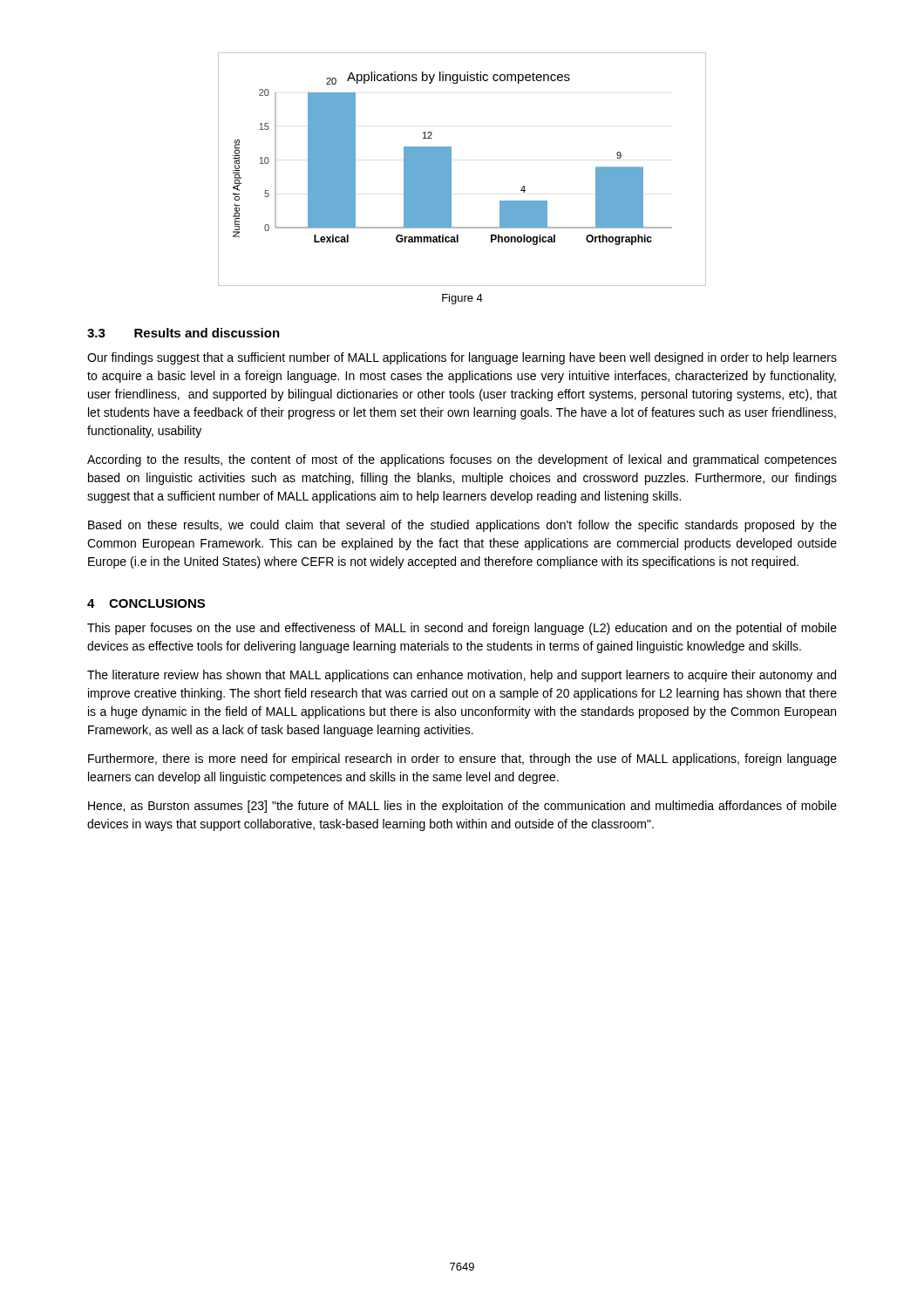Locate the text "4 CONCLUSIONS"
The height and width of the screenshot is (1308, 924).
(x=146, y=603)
